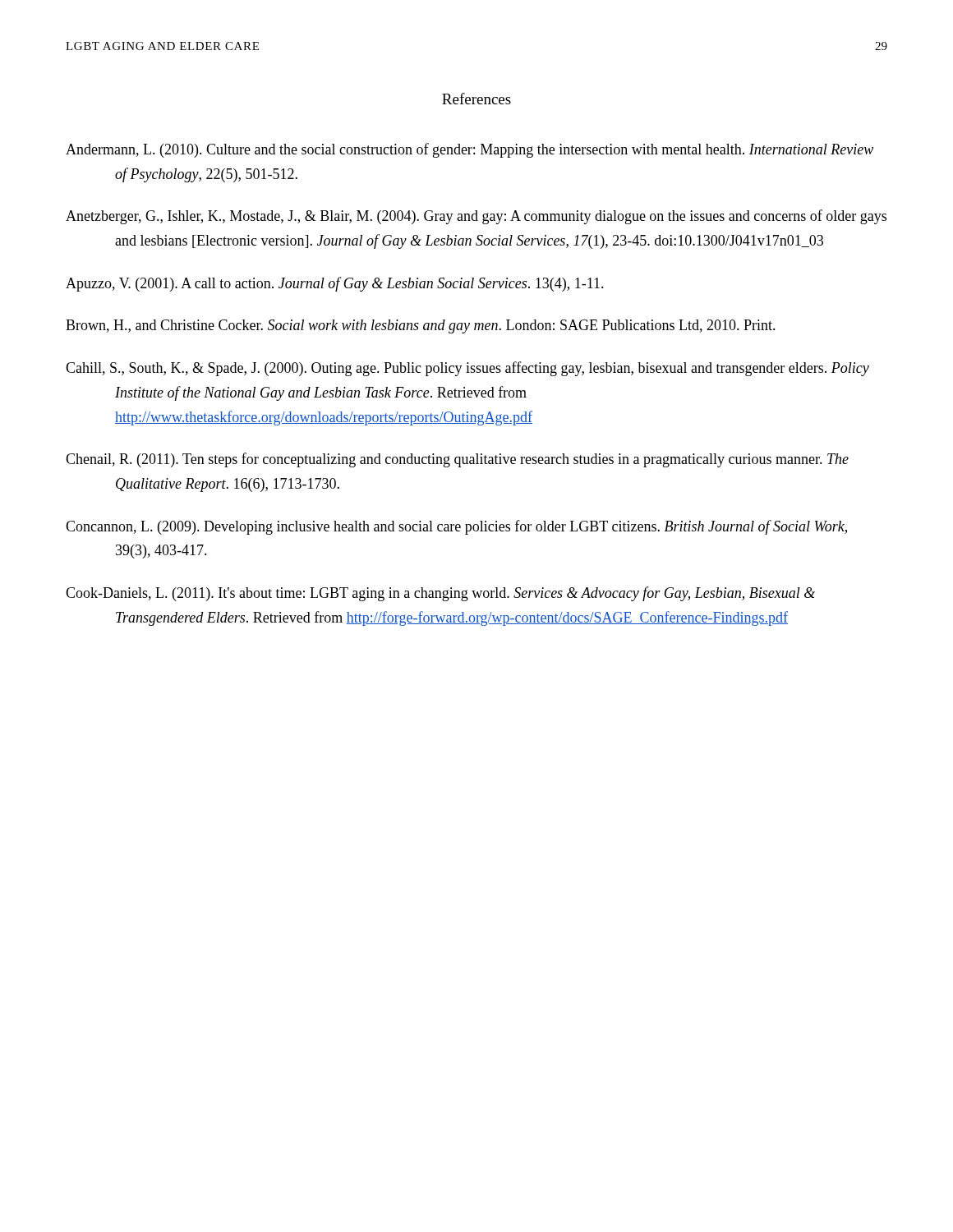This screenshot has height=1232, width=953.
Task: Locate the list item with the text "Brown, H., and Christine Cocker."
Action: point(421,326)
